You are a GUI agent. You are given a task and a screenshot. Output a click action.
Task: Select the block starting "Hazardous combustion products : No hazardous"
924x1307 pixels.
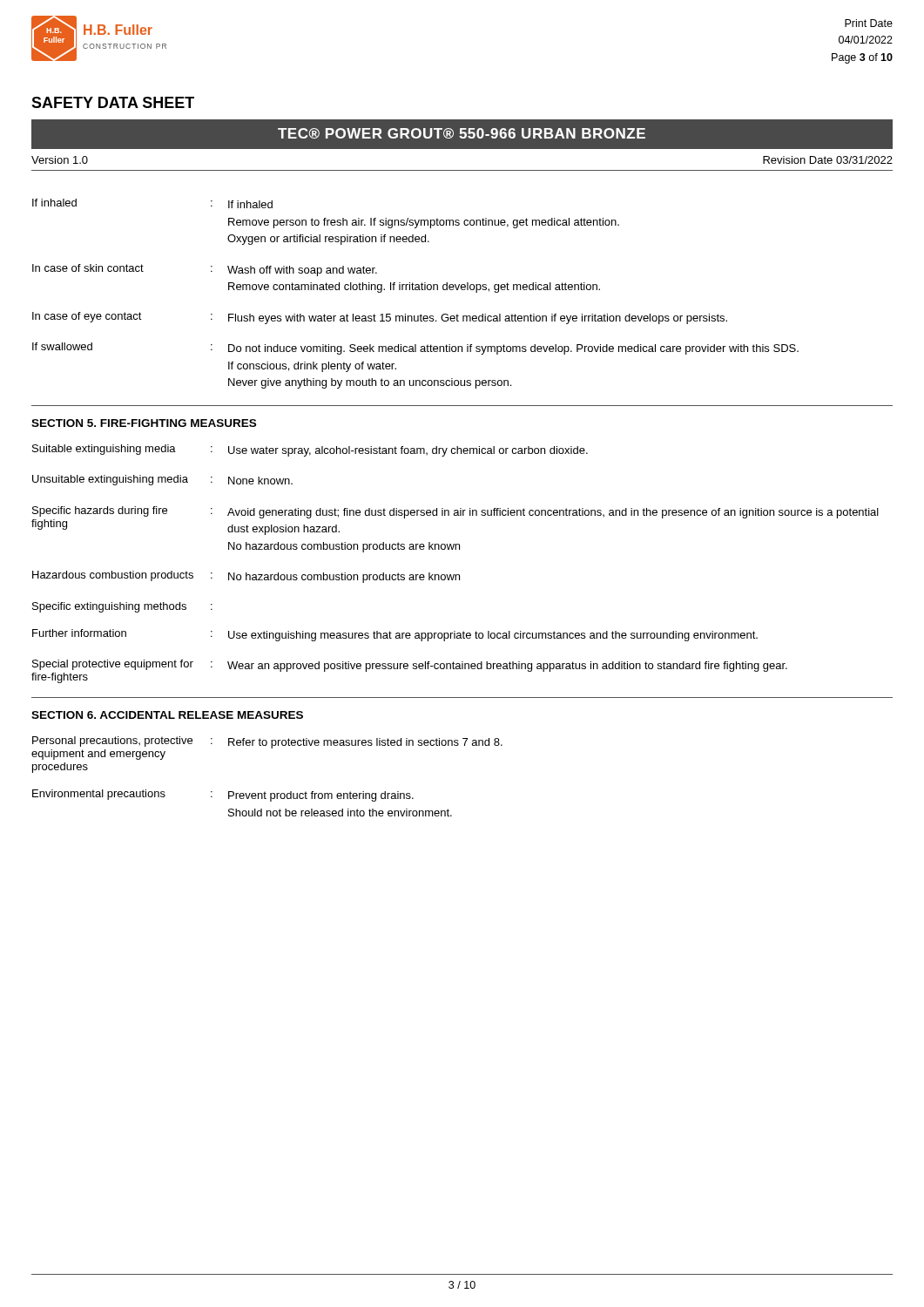pyautogui.click(x=462, y=577)
